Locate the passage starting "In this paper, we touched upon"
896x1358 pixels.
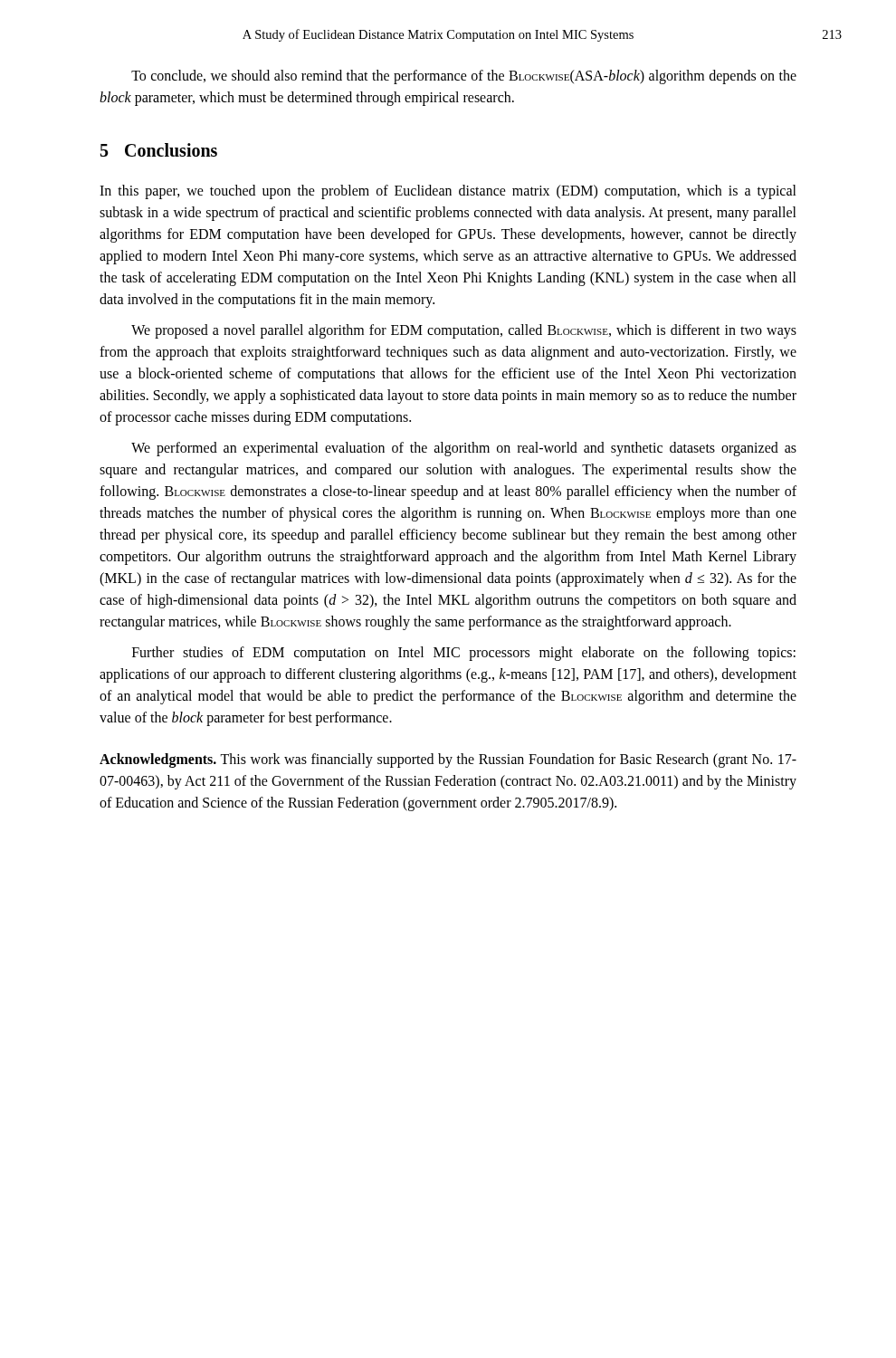point(448,245)
